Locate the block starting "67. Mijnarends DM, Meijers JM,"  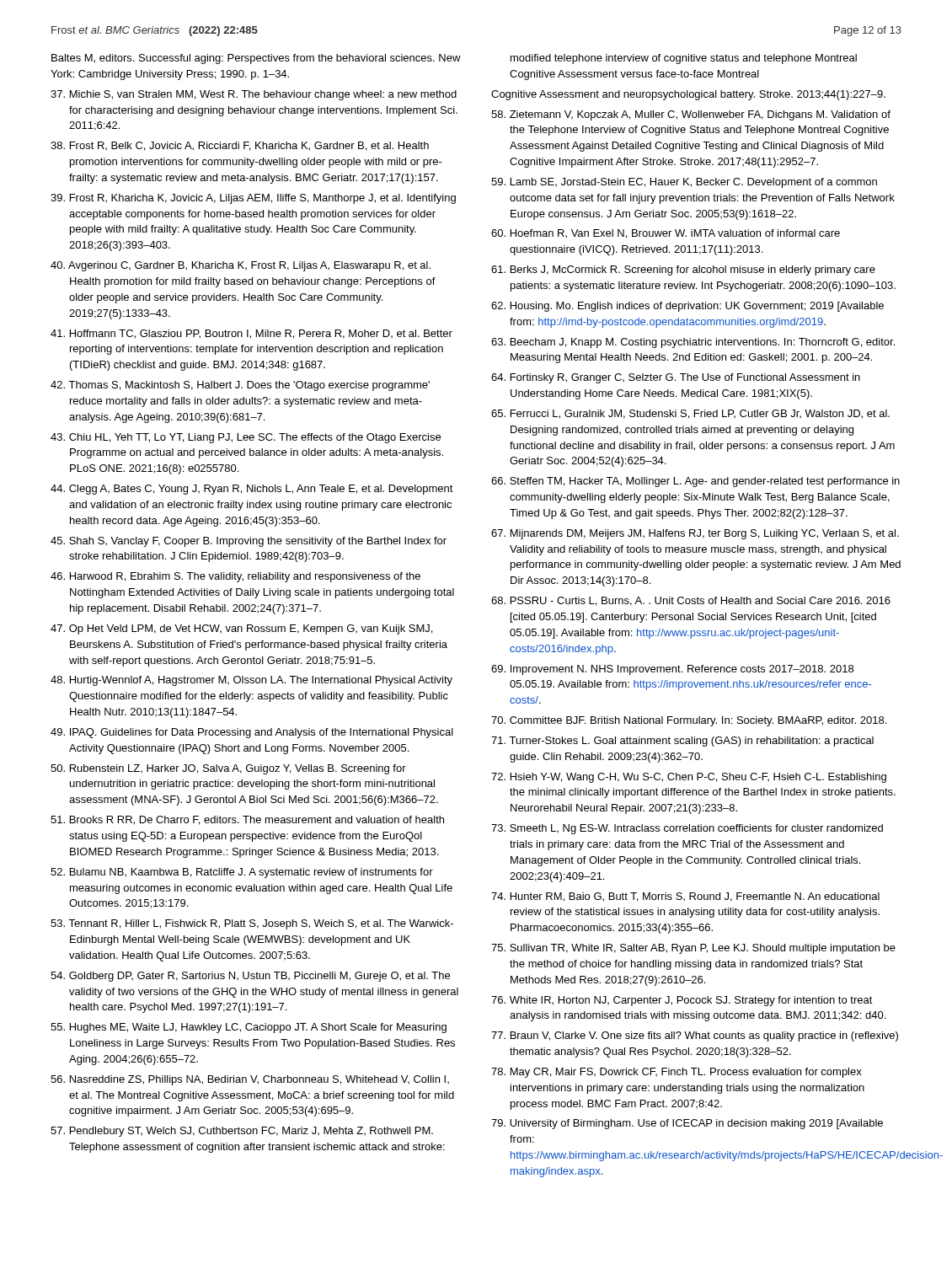point(696,557)
